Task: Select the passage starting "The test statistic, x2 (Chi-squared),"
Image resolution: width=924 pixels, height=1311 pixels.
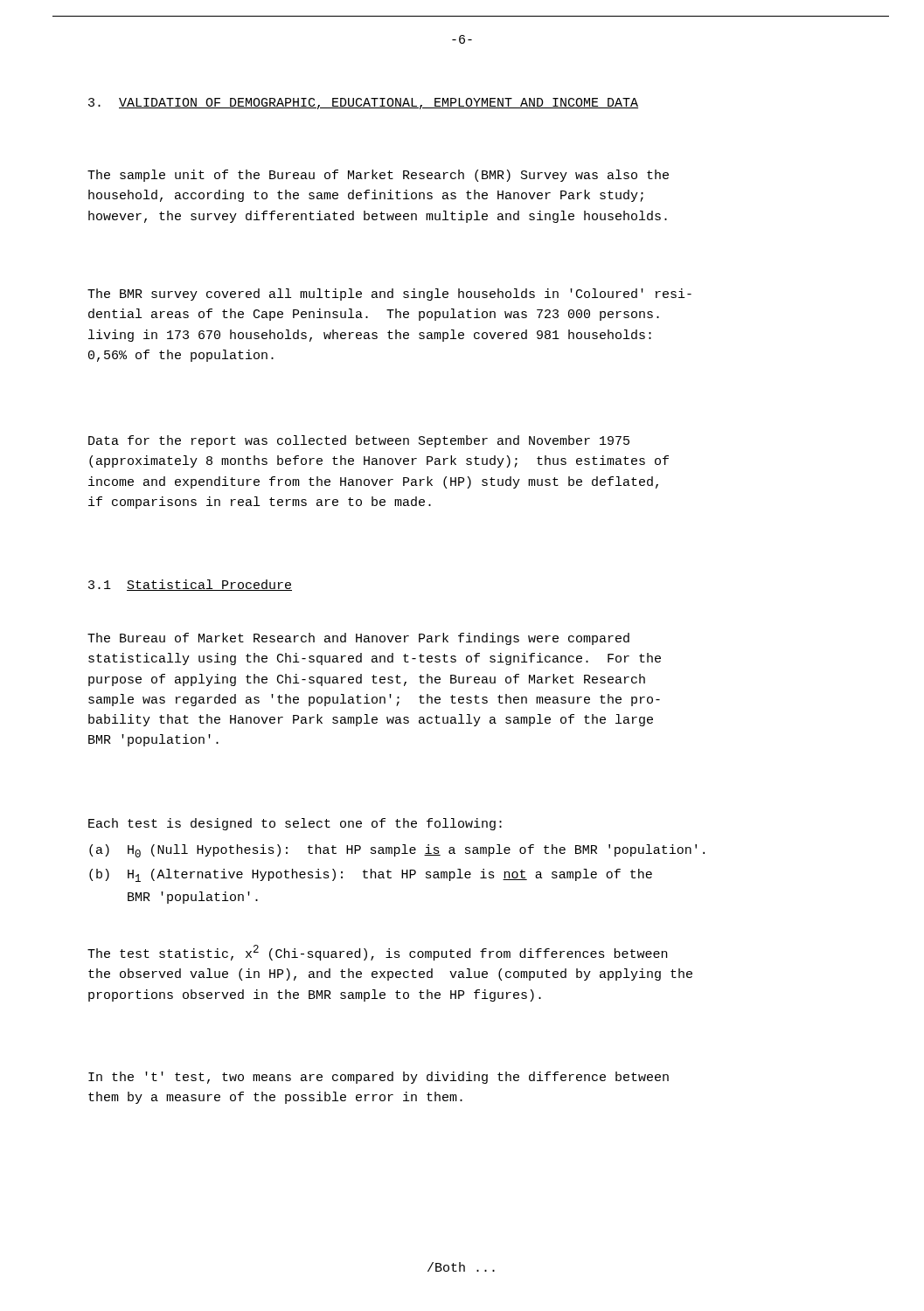Action: click(390, 973)
